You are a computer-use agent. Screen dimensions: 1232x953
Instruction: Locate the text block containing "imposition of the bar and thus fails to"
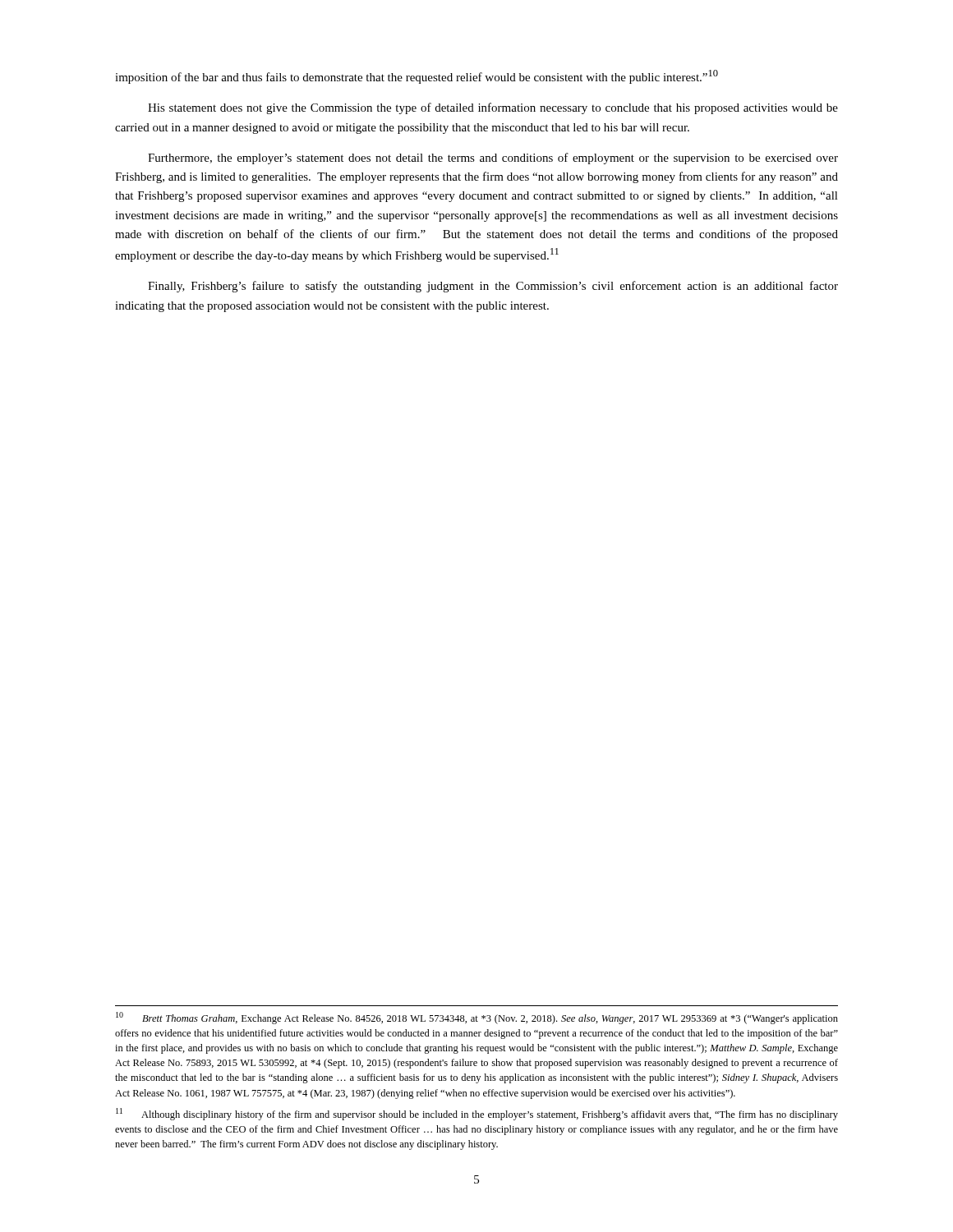tap(476, 190)
